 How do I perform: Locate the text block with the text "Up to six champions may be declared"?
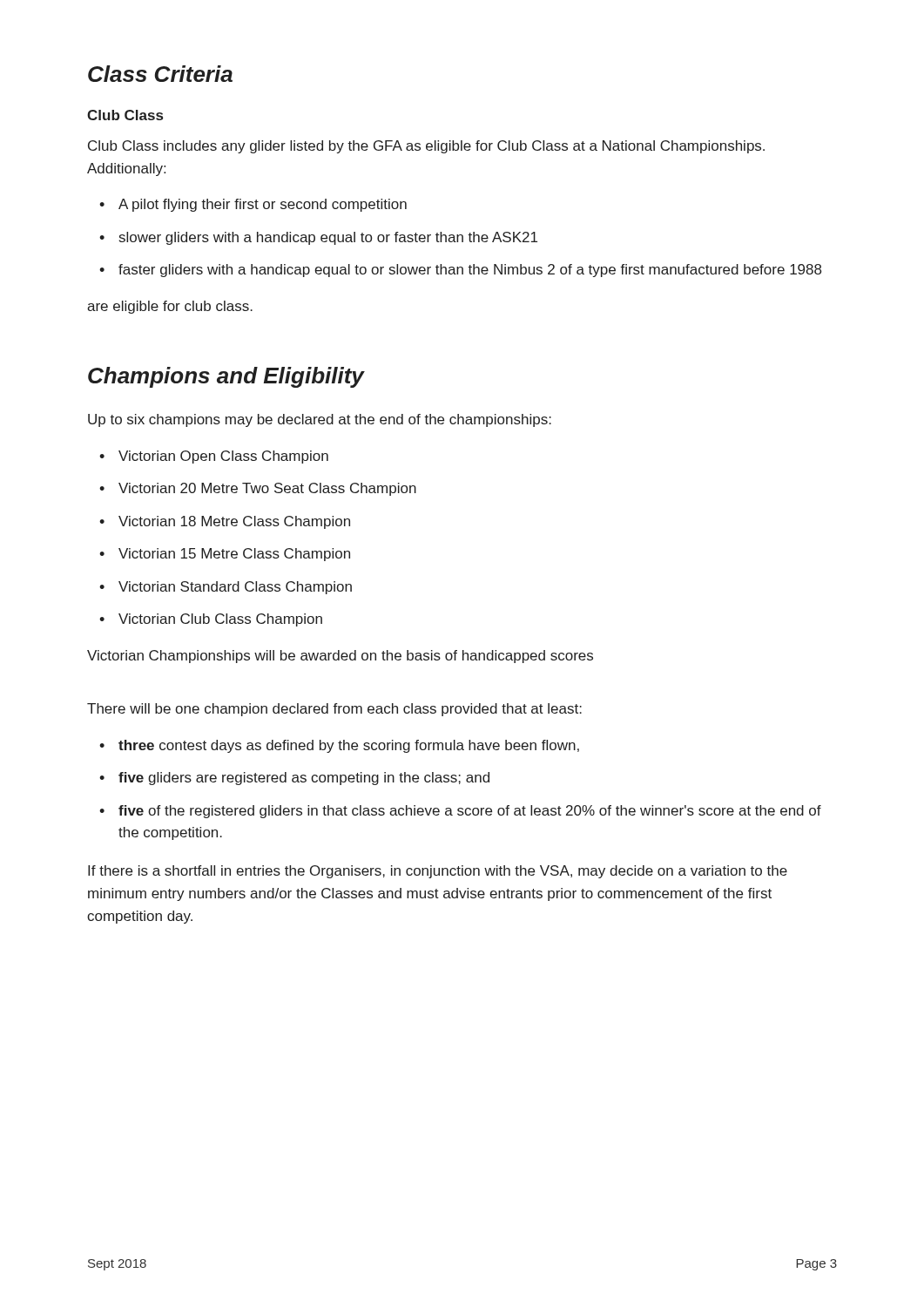point(320,420)
